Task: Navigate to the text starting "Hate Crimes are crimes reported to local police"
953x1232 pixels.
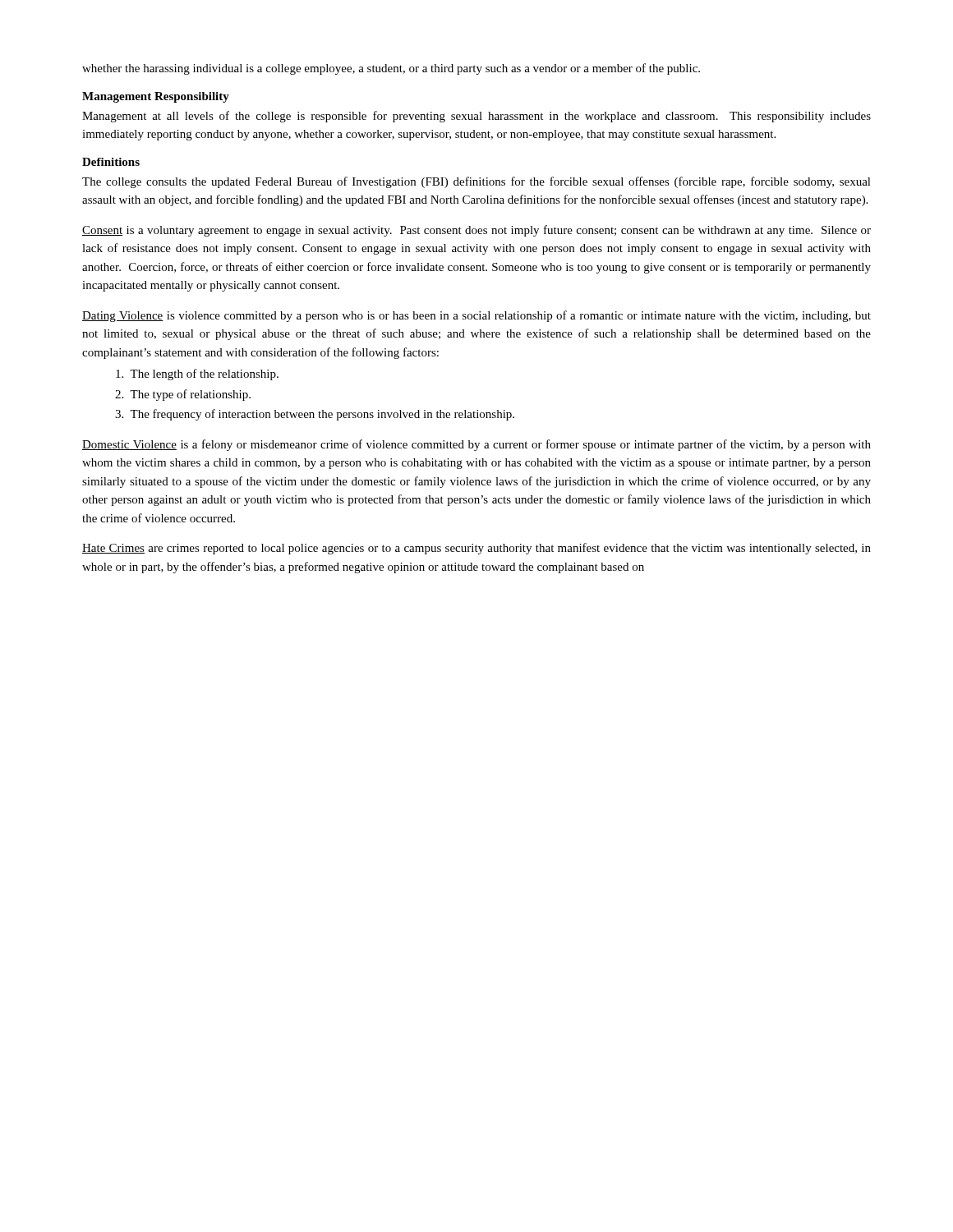Action: 476,557
